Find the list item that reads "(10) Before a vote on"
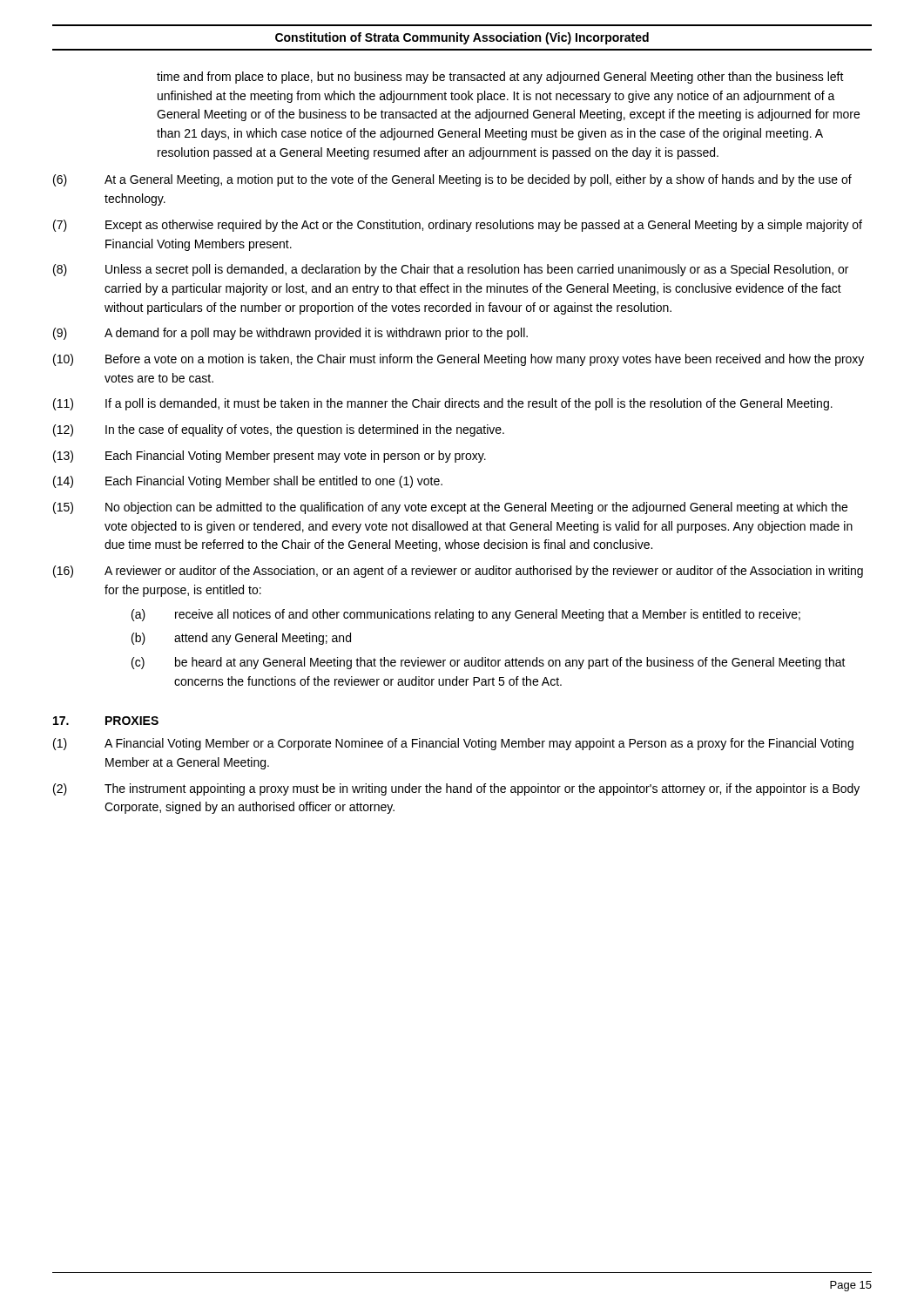 click(x=462, y=369)
